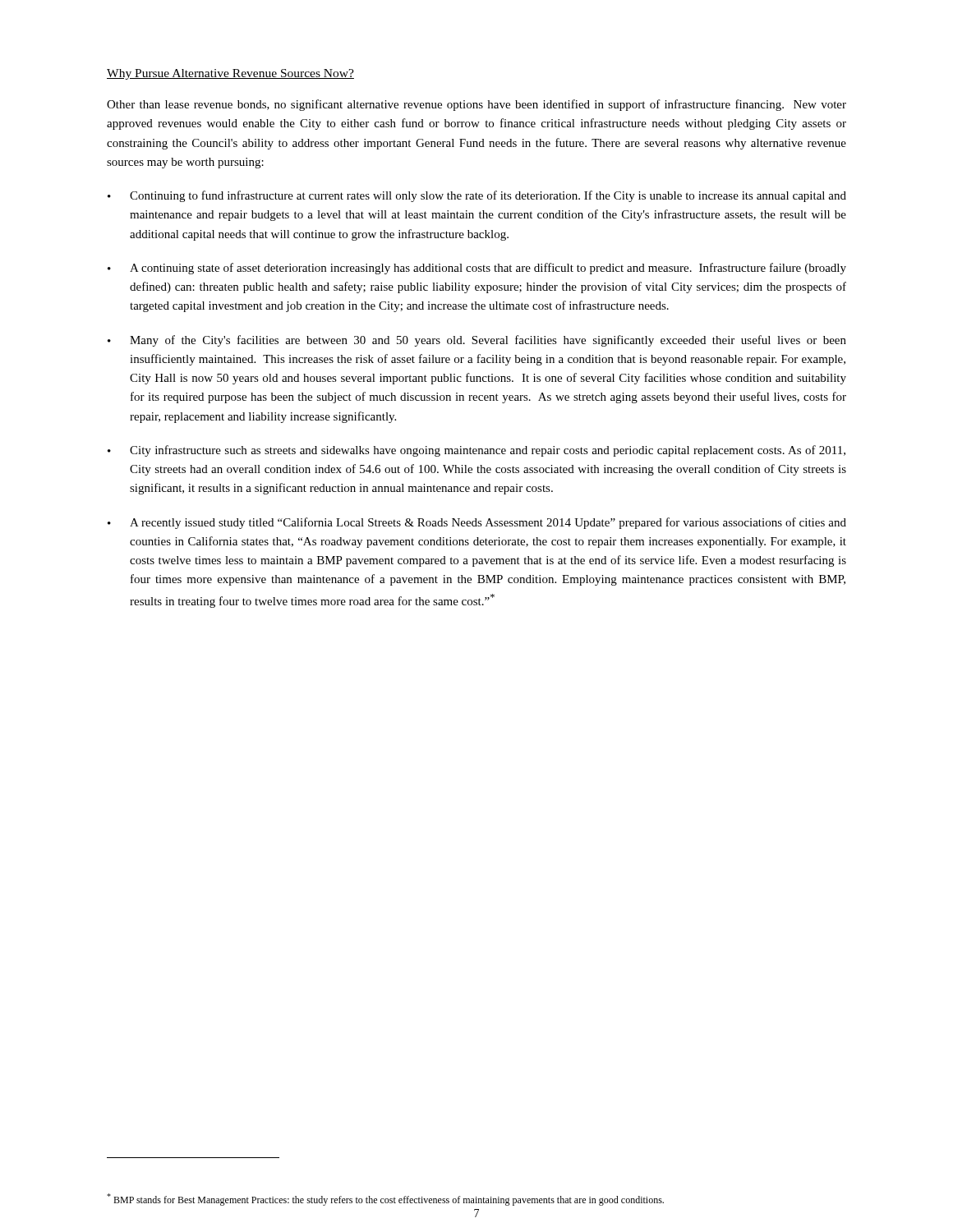Select the list item containing "• A recently"

476,562
